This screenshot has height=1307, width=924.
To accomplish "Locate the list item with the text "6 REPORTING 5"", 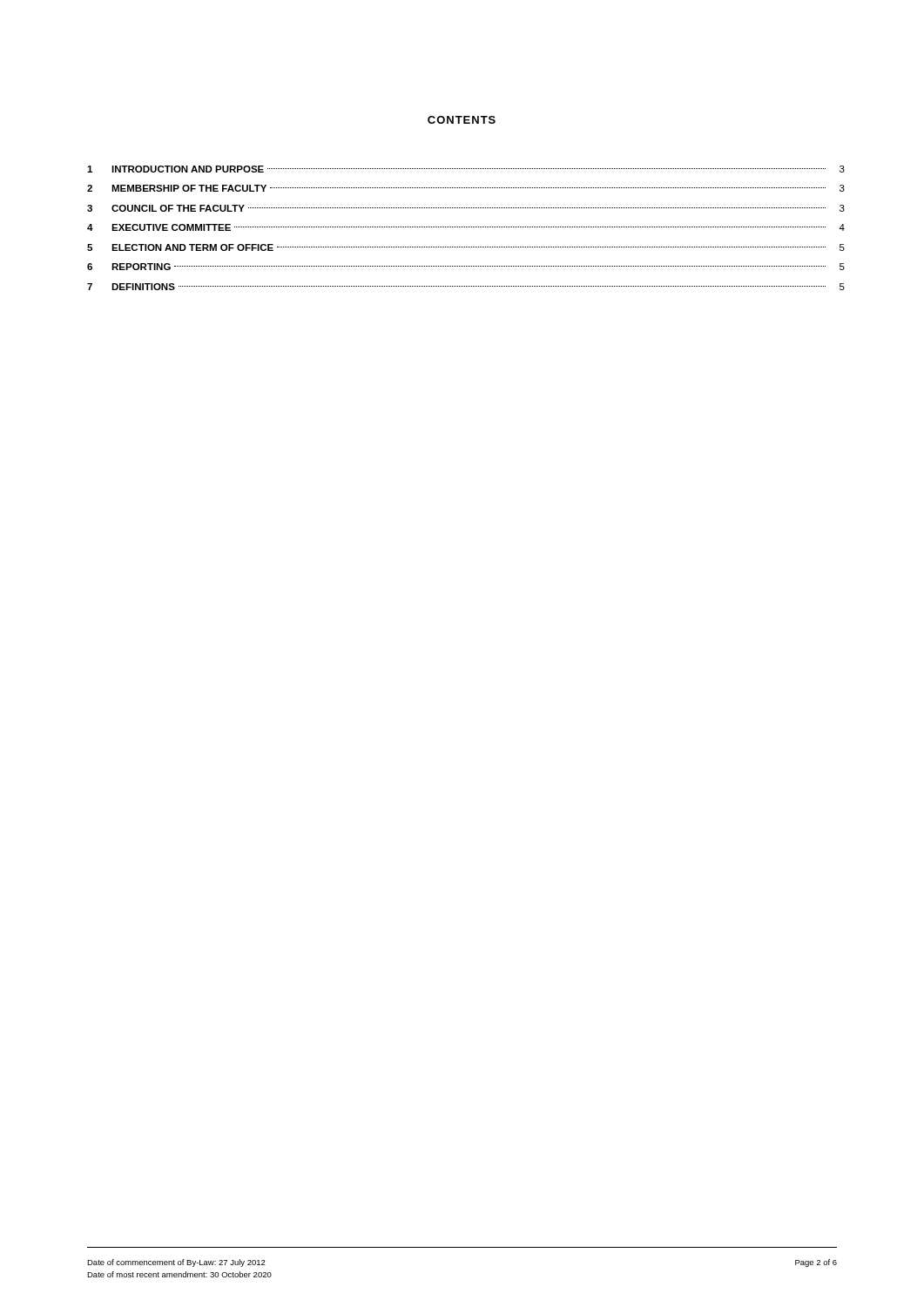I will coord(466,266).
